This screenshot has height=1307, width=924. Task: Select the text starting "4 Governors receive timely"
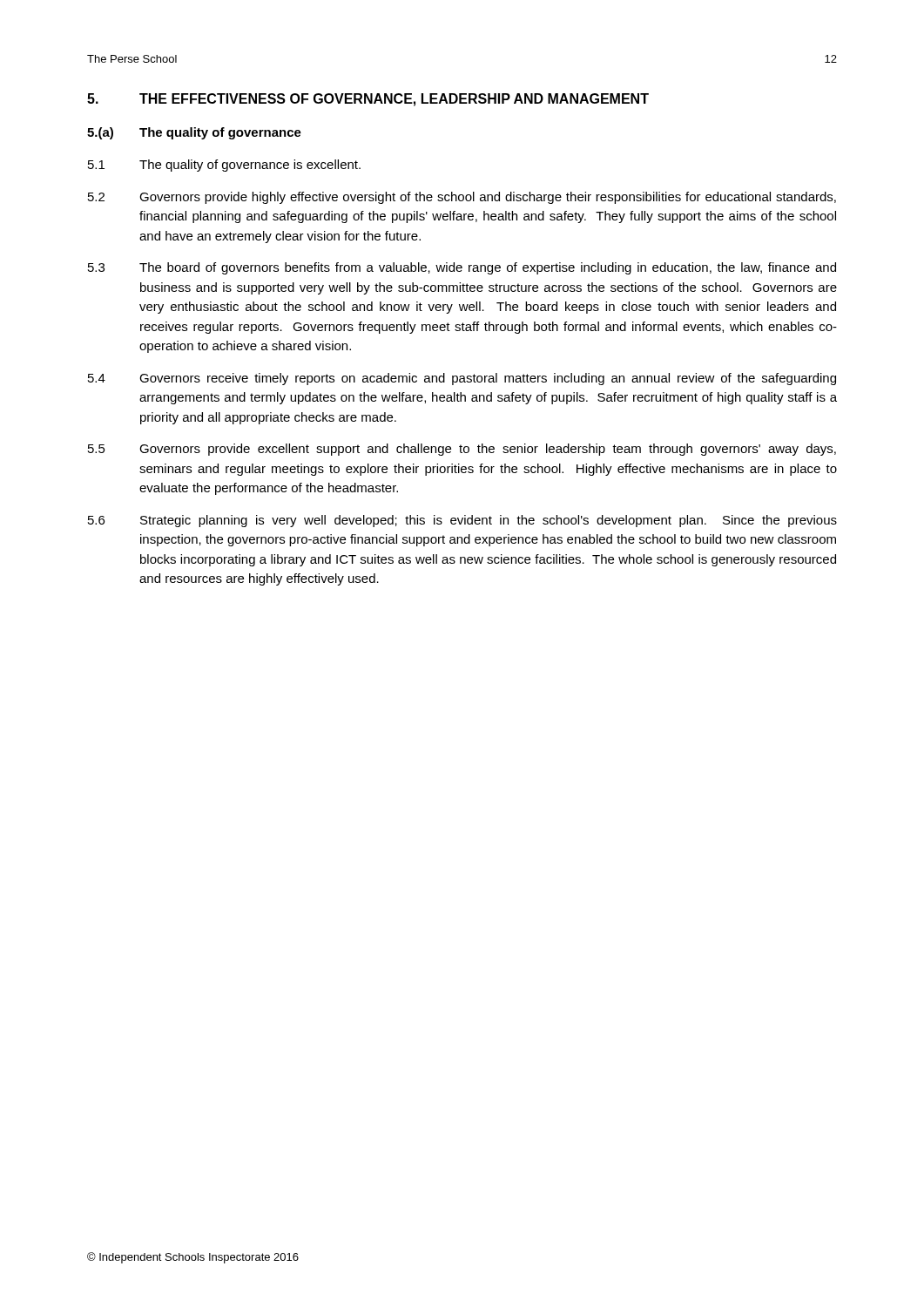(462, 398)
